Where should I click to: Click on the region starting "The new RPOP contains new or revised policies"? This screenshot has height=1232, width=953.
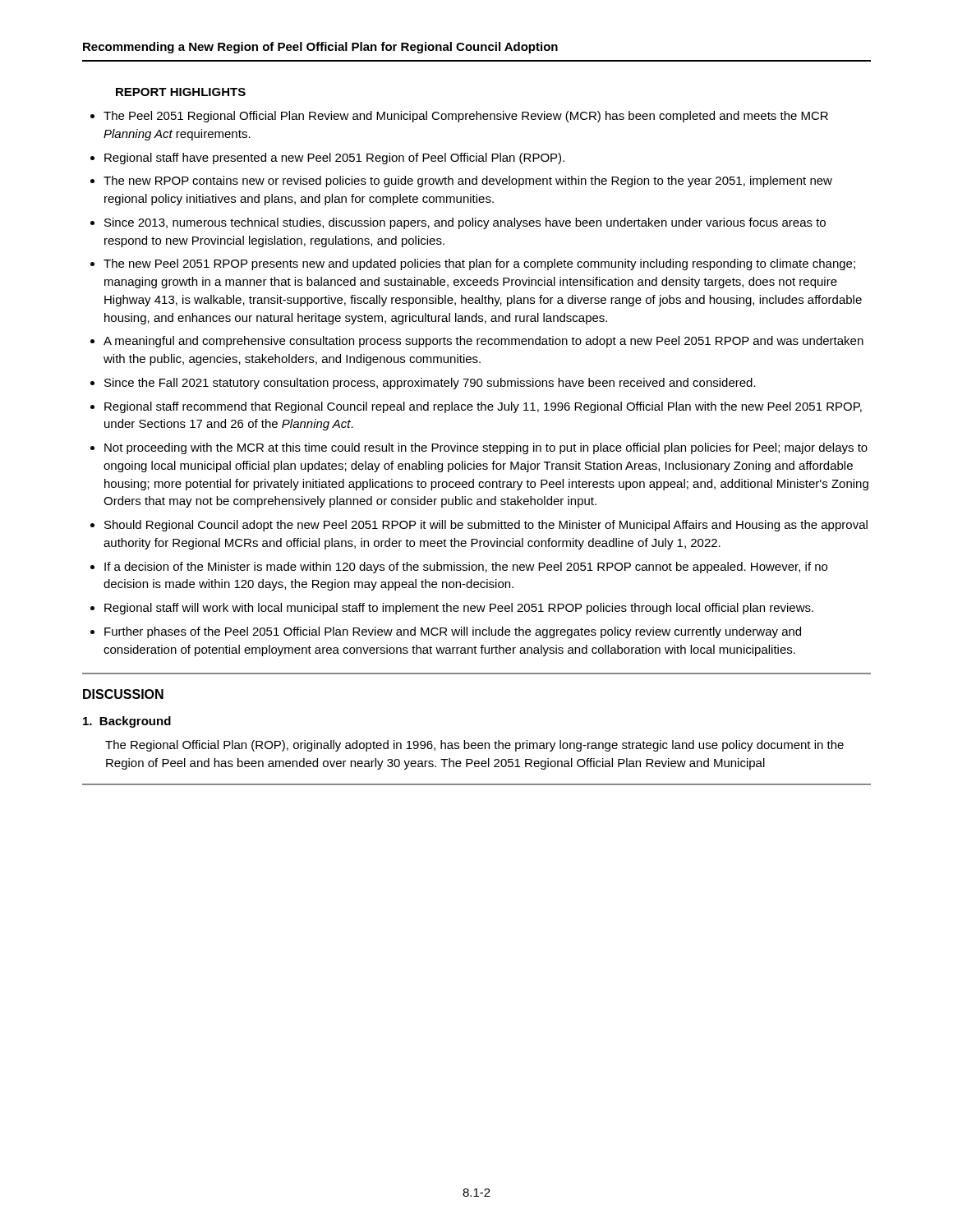tap(468, 189)
